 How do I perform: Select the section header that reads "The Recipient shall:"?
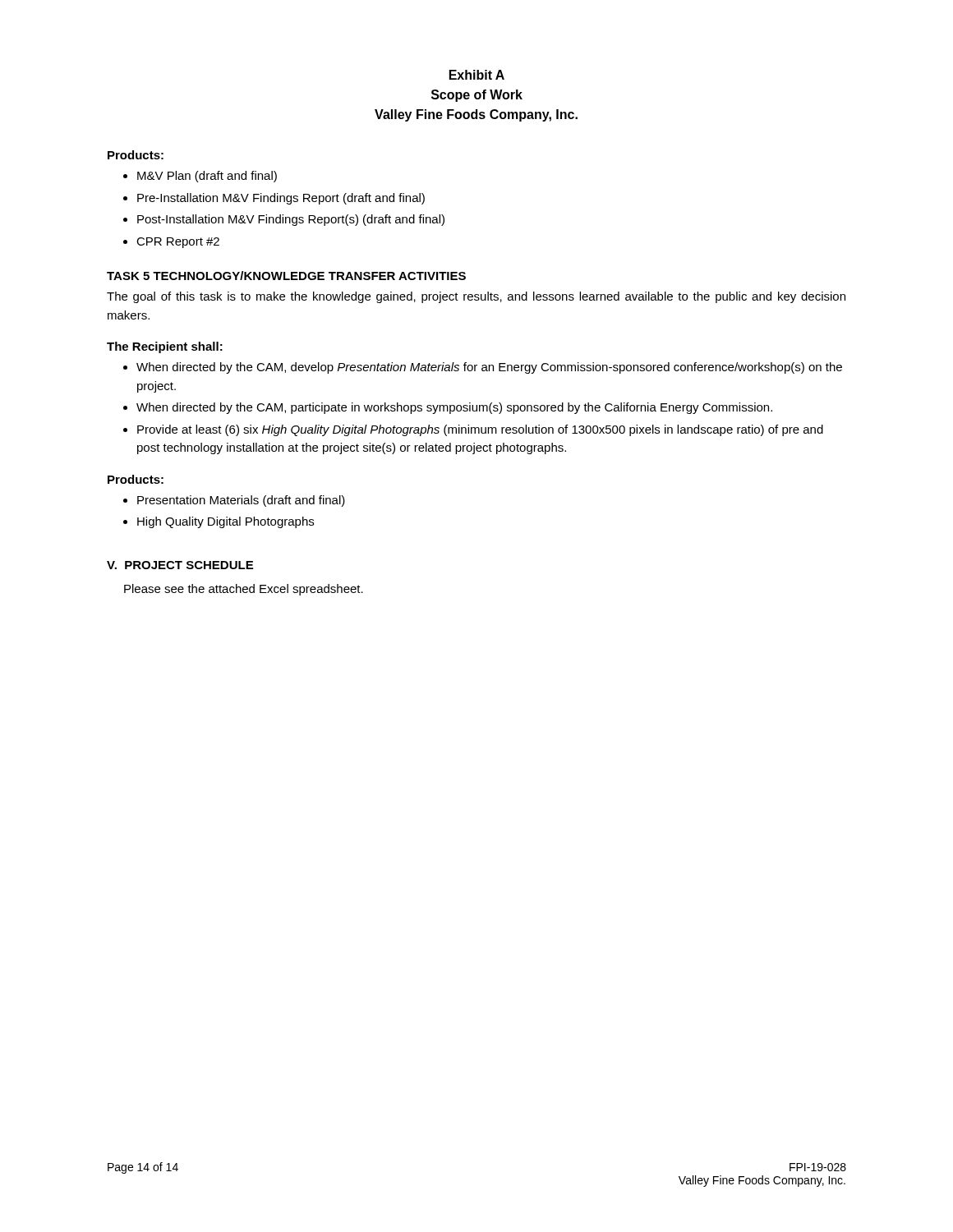[x=165, y=346]
